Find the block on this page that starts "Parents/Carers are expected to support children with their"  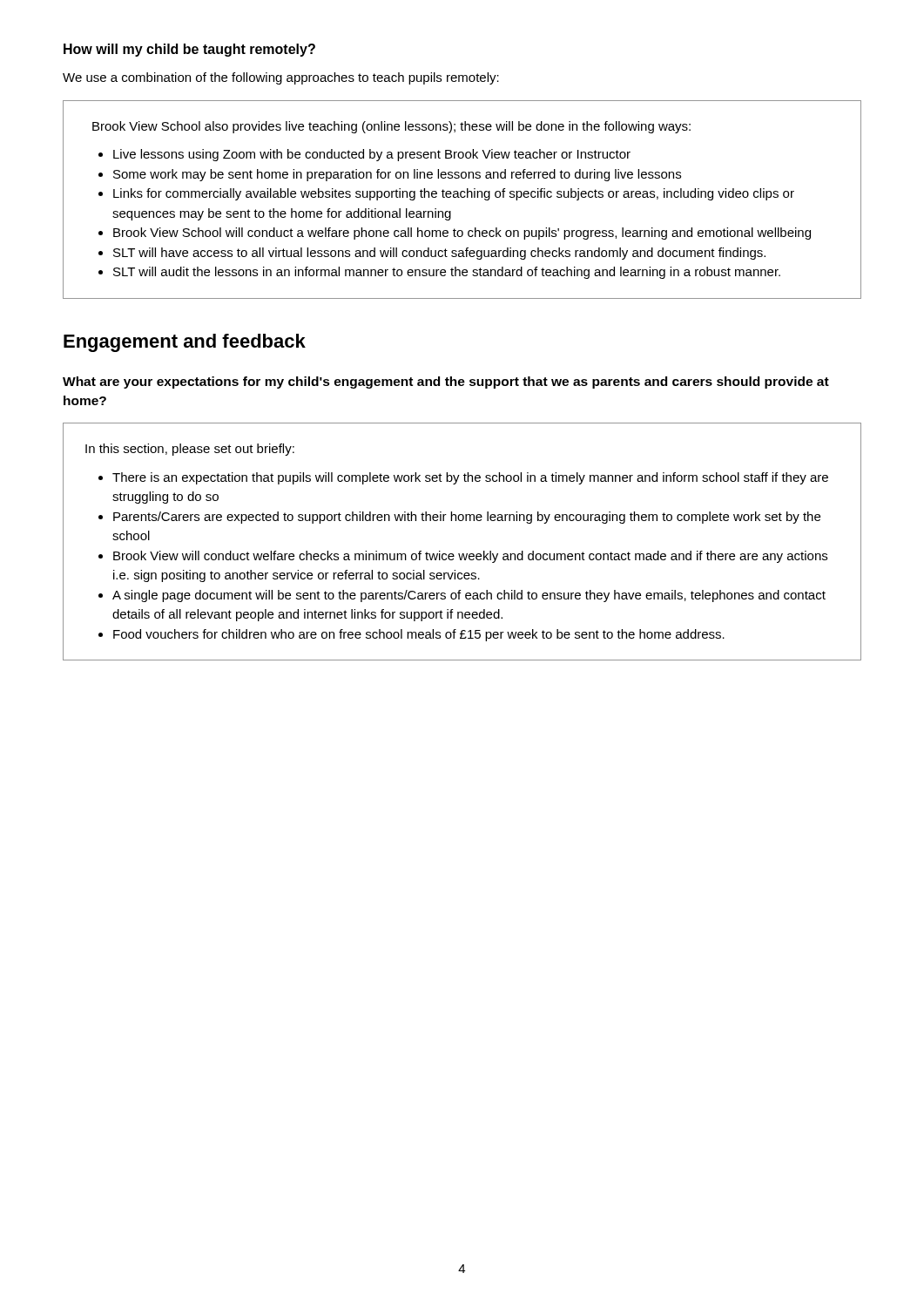(x=476, y=527)
